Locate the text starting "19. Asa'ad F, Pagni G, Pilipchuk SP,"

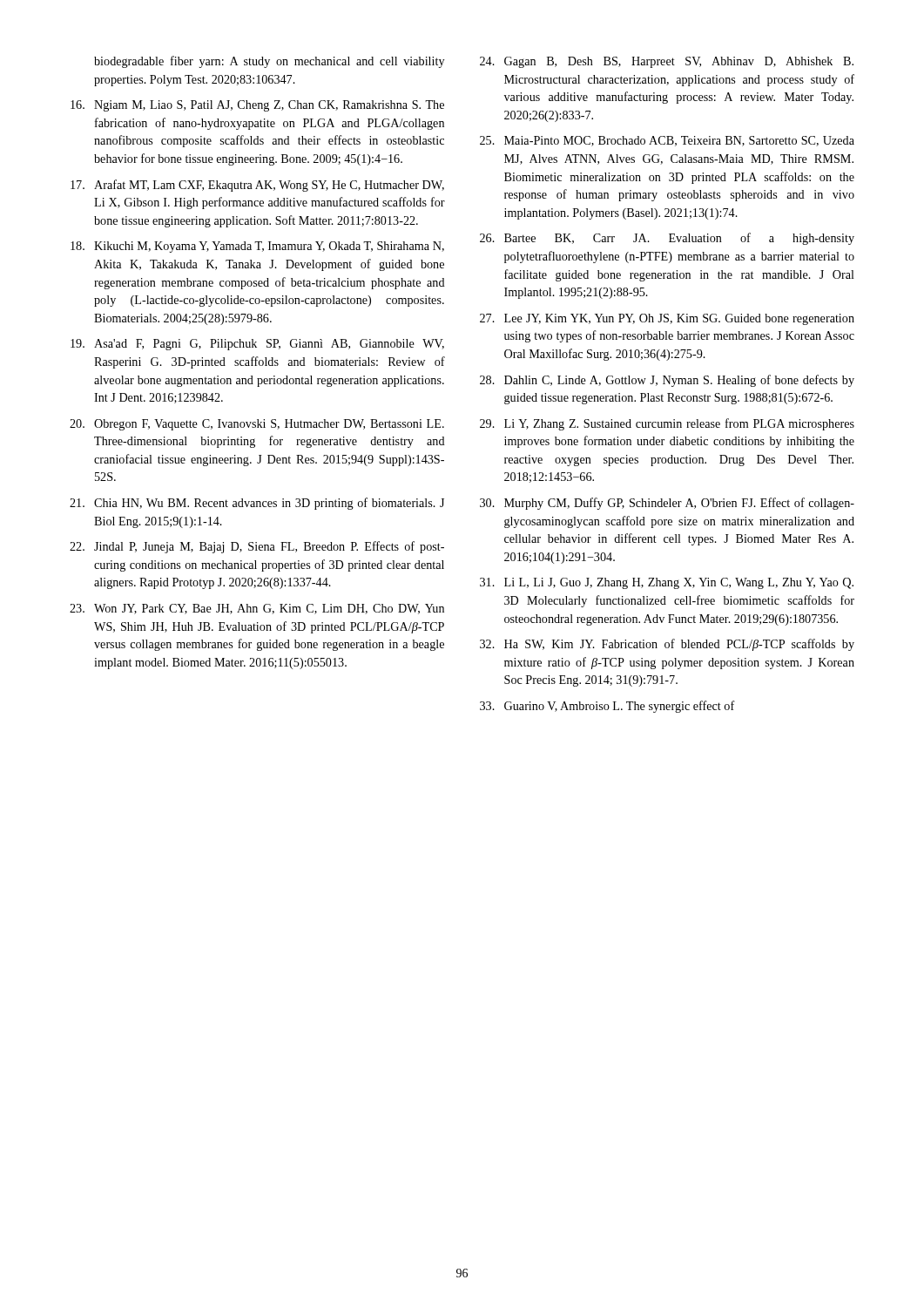pyautogui.click(x=257, y=371)
